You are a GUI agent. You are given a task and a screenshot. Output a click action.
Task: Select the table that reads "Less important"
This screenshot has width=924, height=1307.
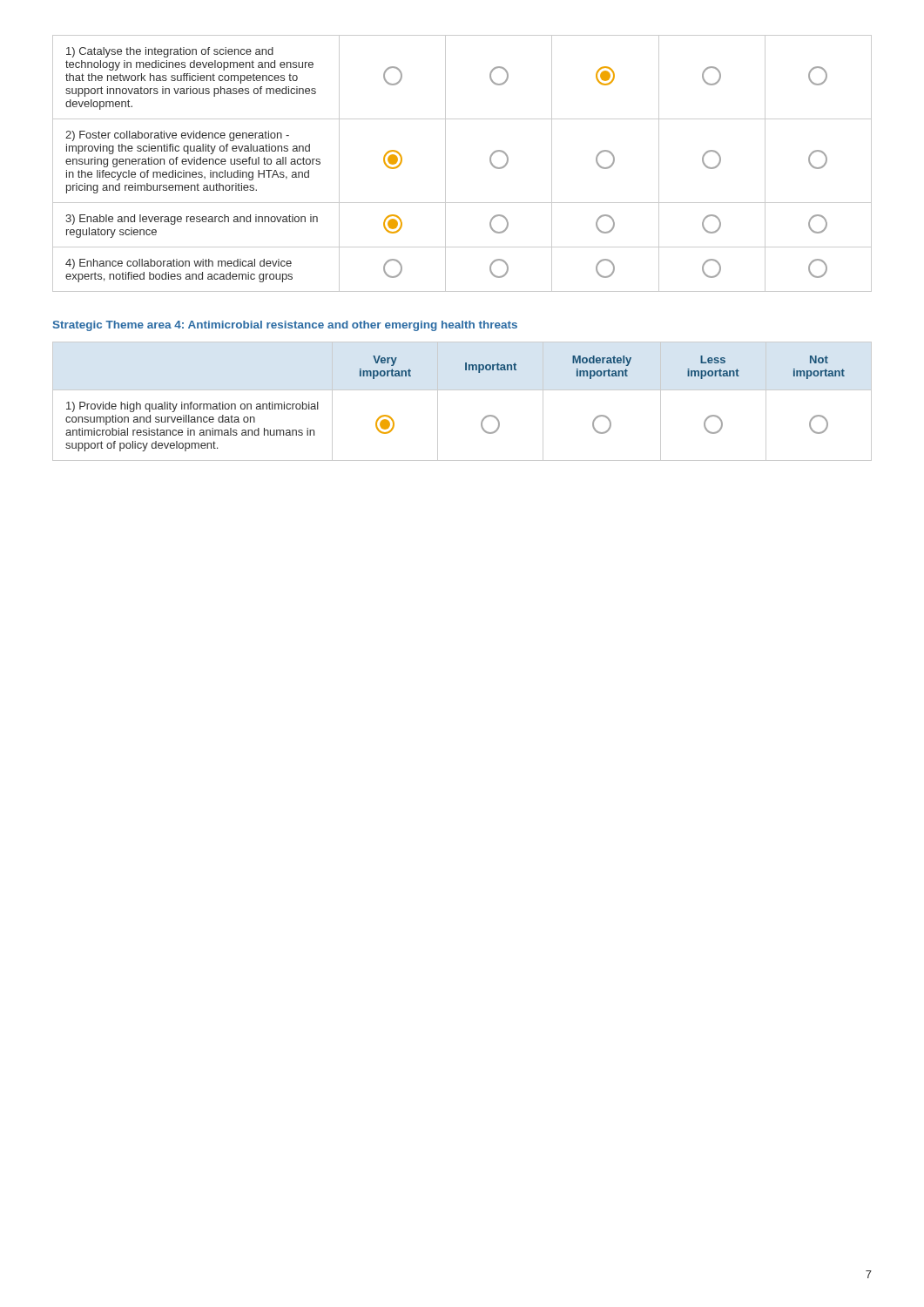click(462, 401)
